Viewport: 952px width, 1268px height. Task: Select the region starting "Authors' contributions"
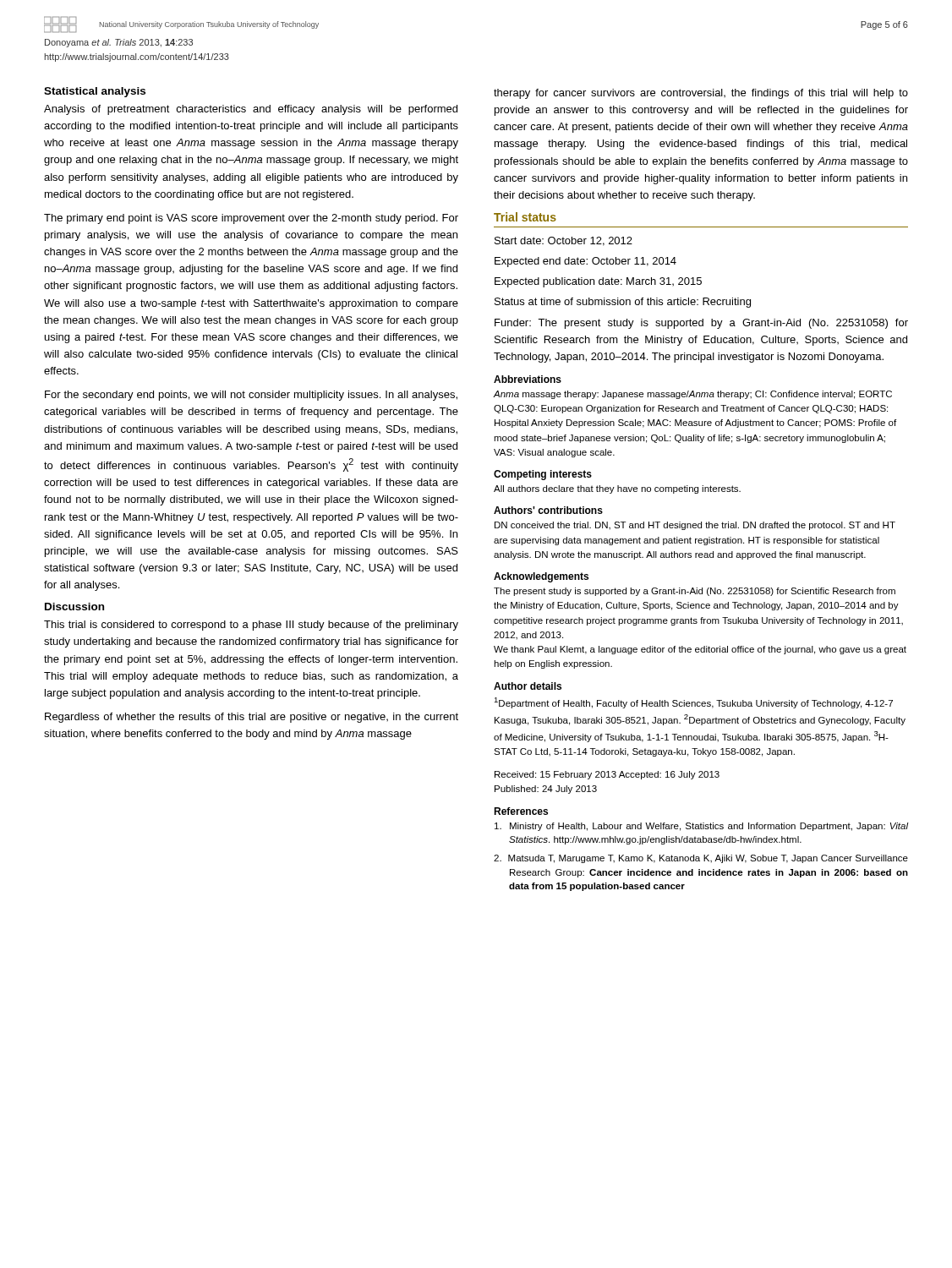(548, 511)
